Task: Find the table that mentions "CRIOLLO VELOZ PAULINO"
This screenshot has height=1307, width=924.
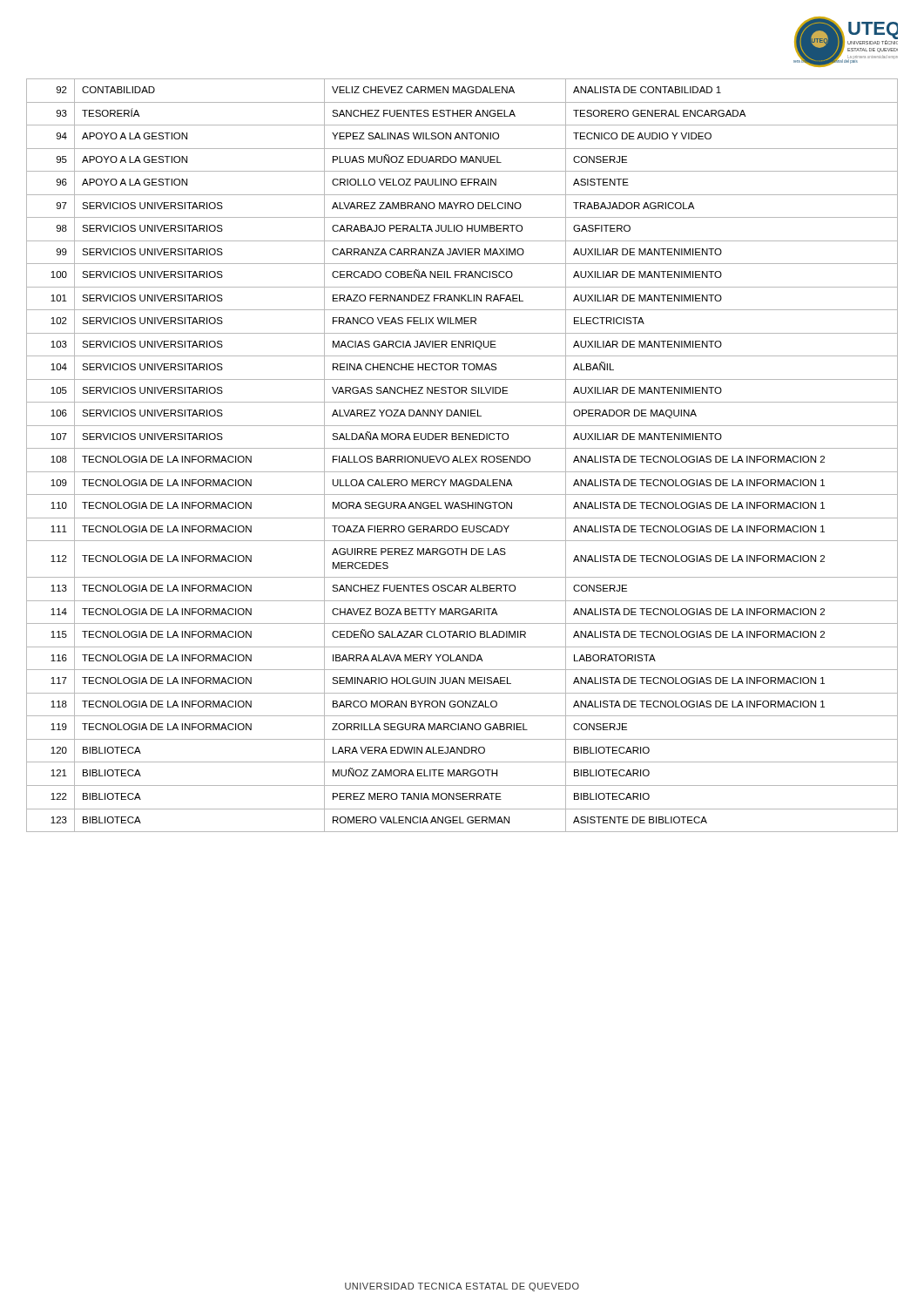Action: tap(462, 455)
